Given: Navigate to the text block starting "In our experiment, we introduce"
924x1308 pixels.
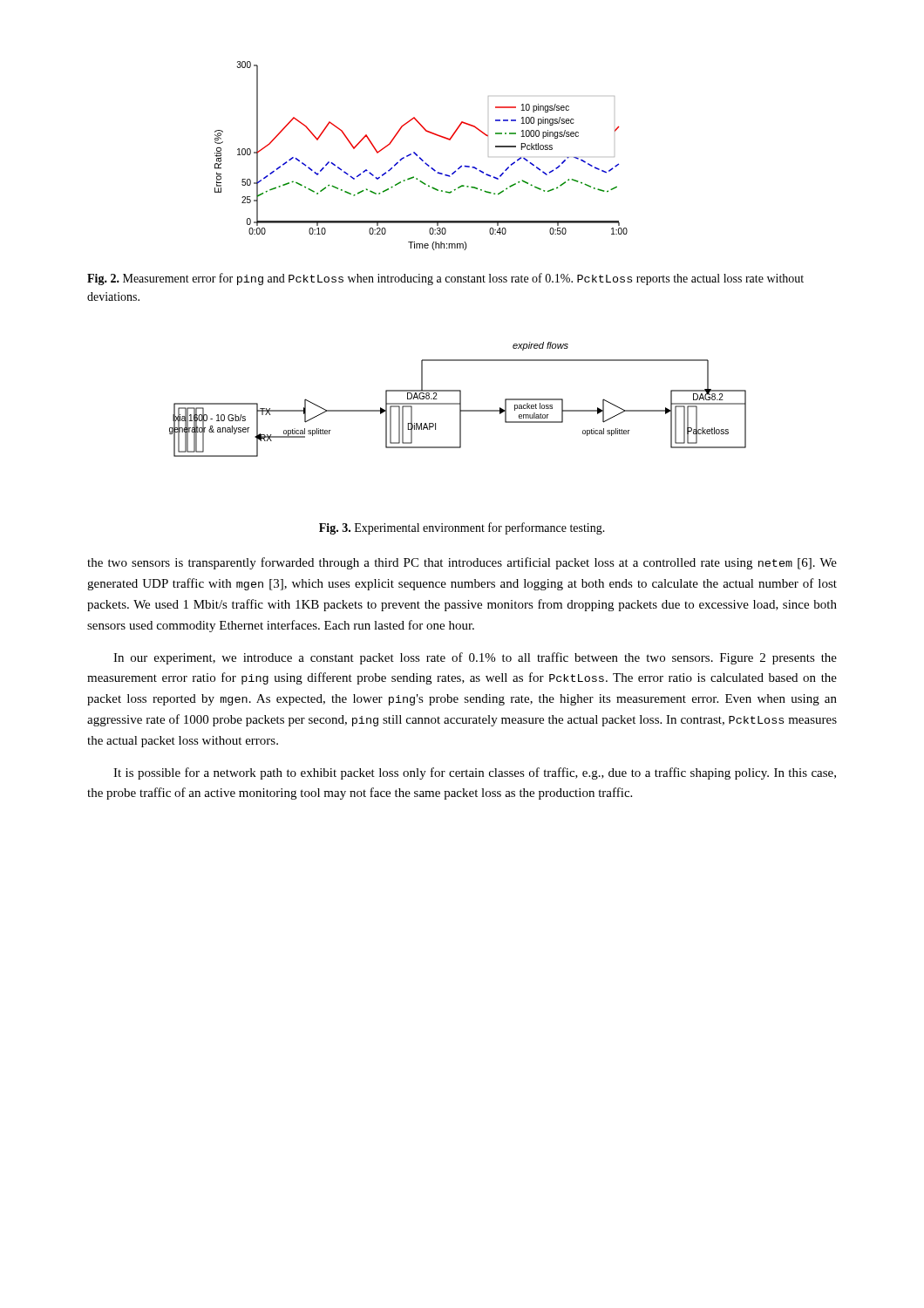Looking at the screenshot, I should (462, 699).
